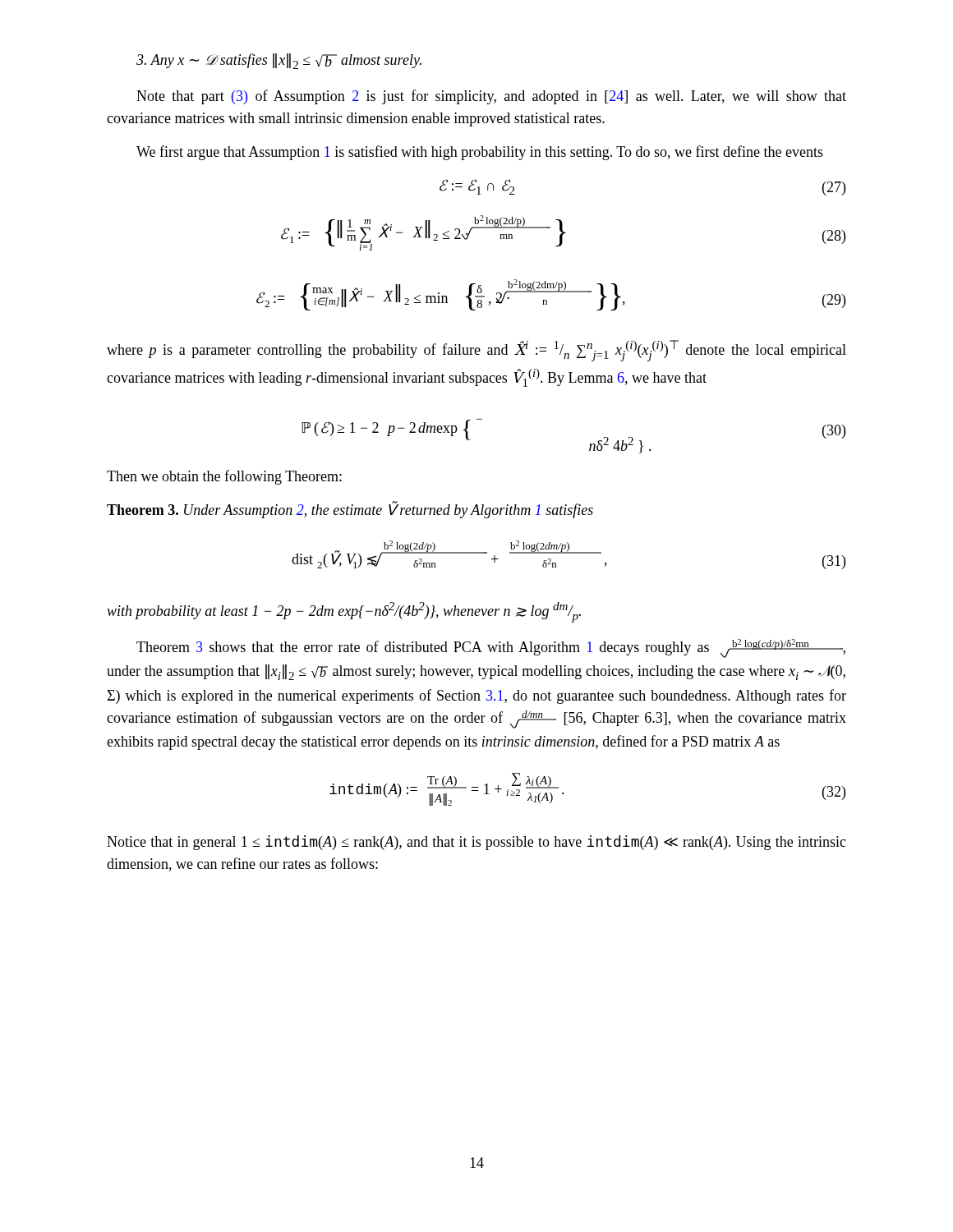Navigate to the element starting "Theorem 3. Under Assumption 2,"
The width and height of the screenshot is (953, 1232).
pyautogui.click(x=350, y=510)
